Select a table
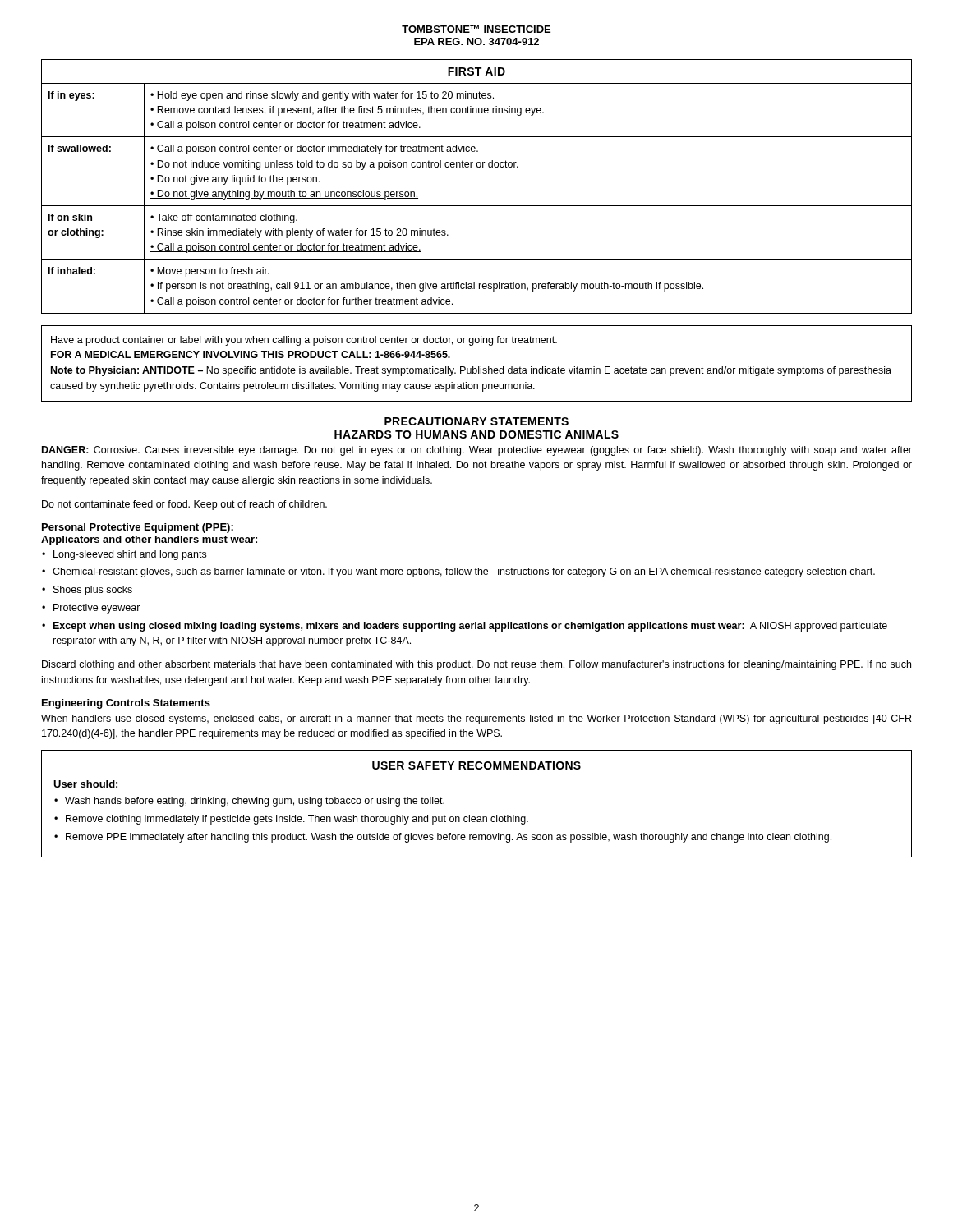953x1232 pixels. pos(476,186)
